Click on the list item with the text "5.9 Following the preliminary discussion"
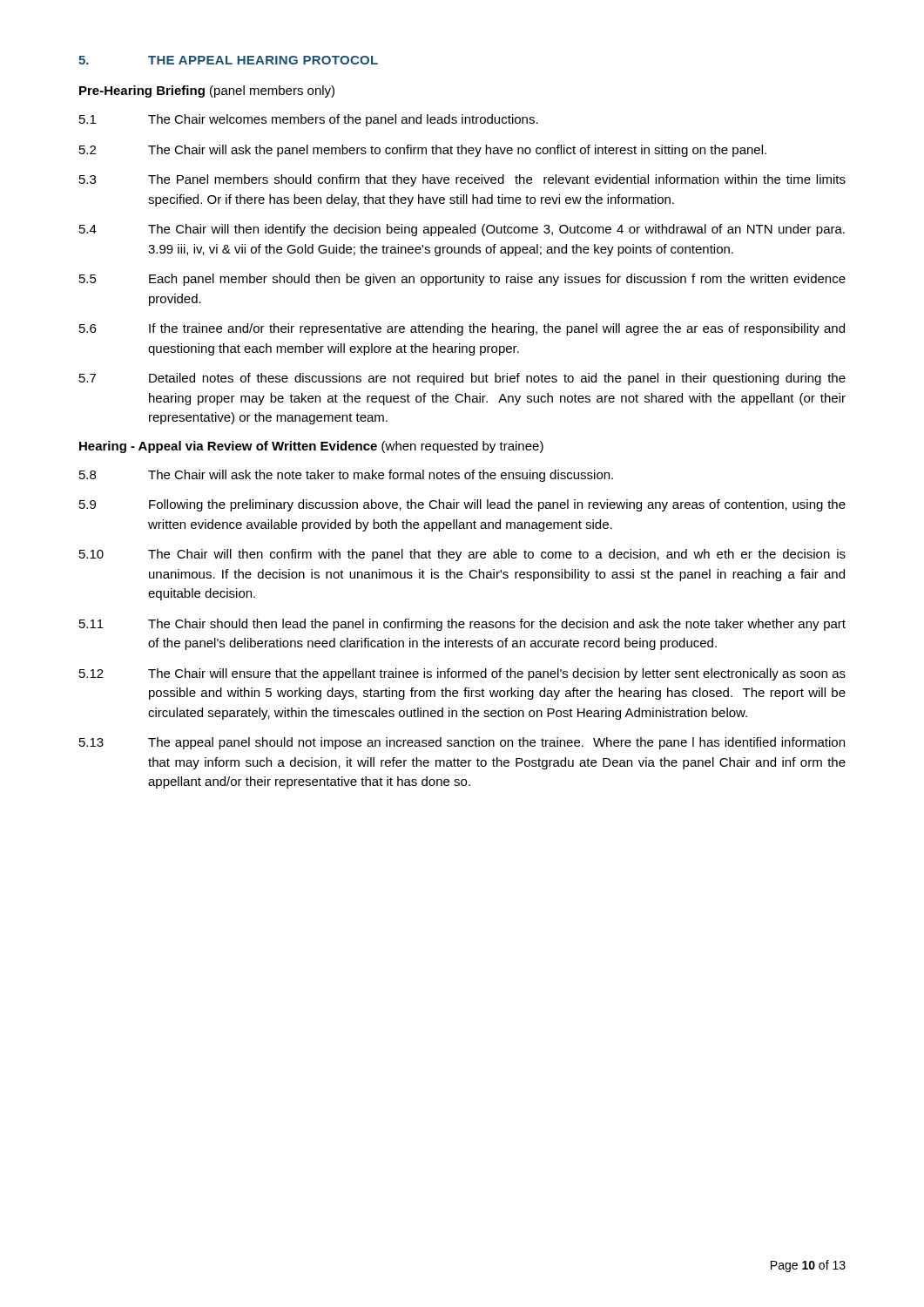 [x=462, y=515]
